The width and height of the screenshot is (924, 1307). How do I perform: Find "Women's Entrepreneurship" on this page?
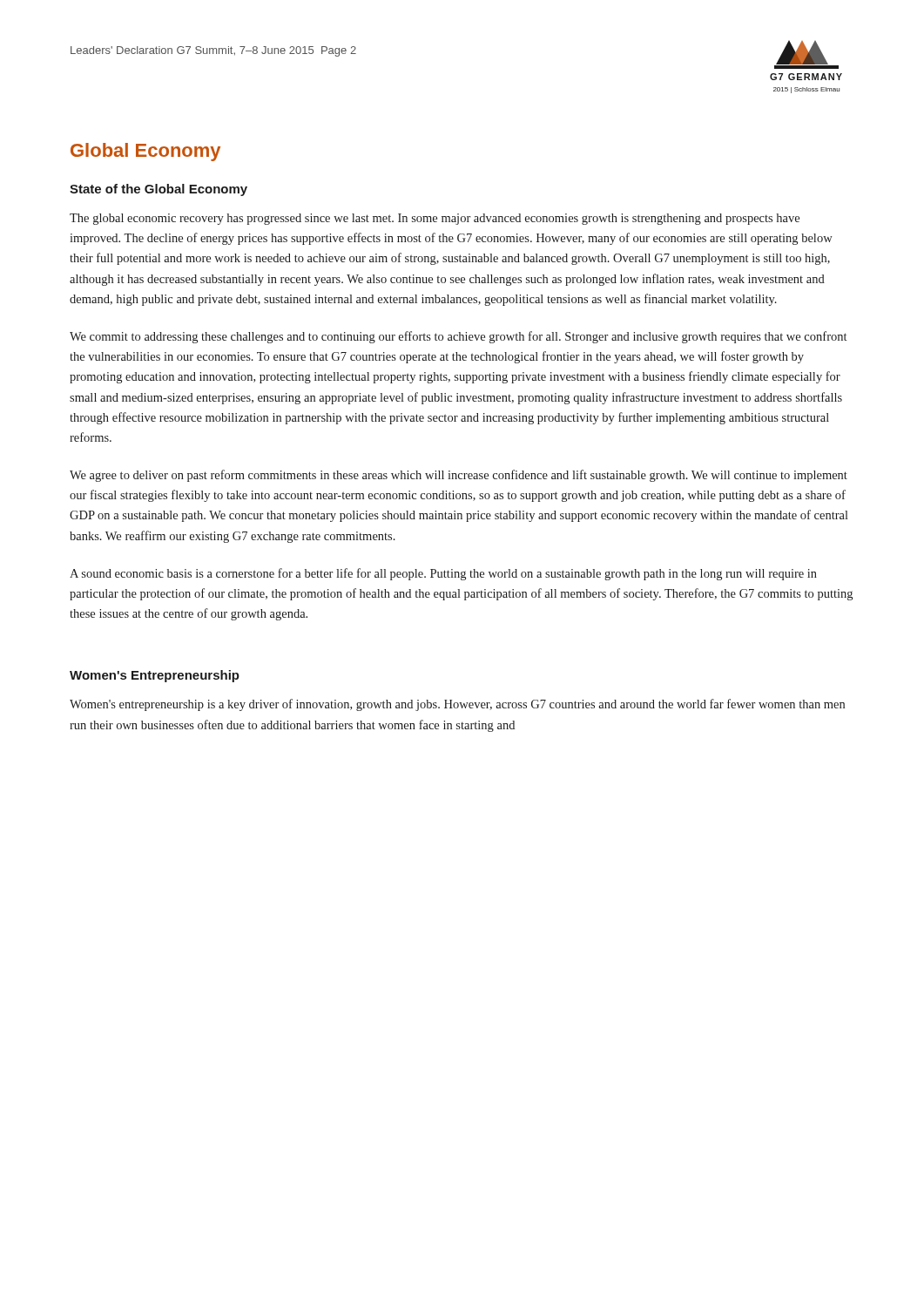pos(155,676)
